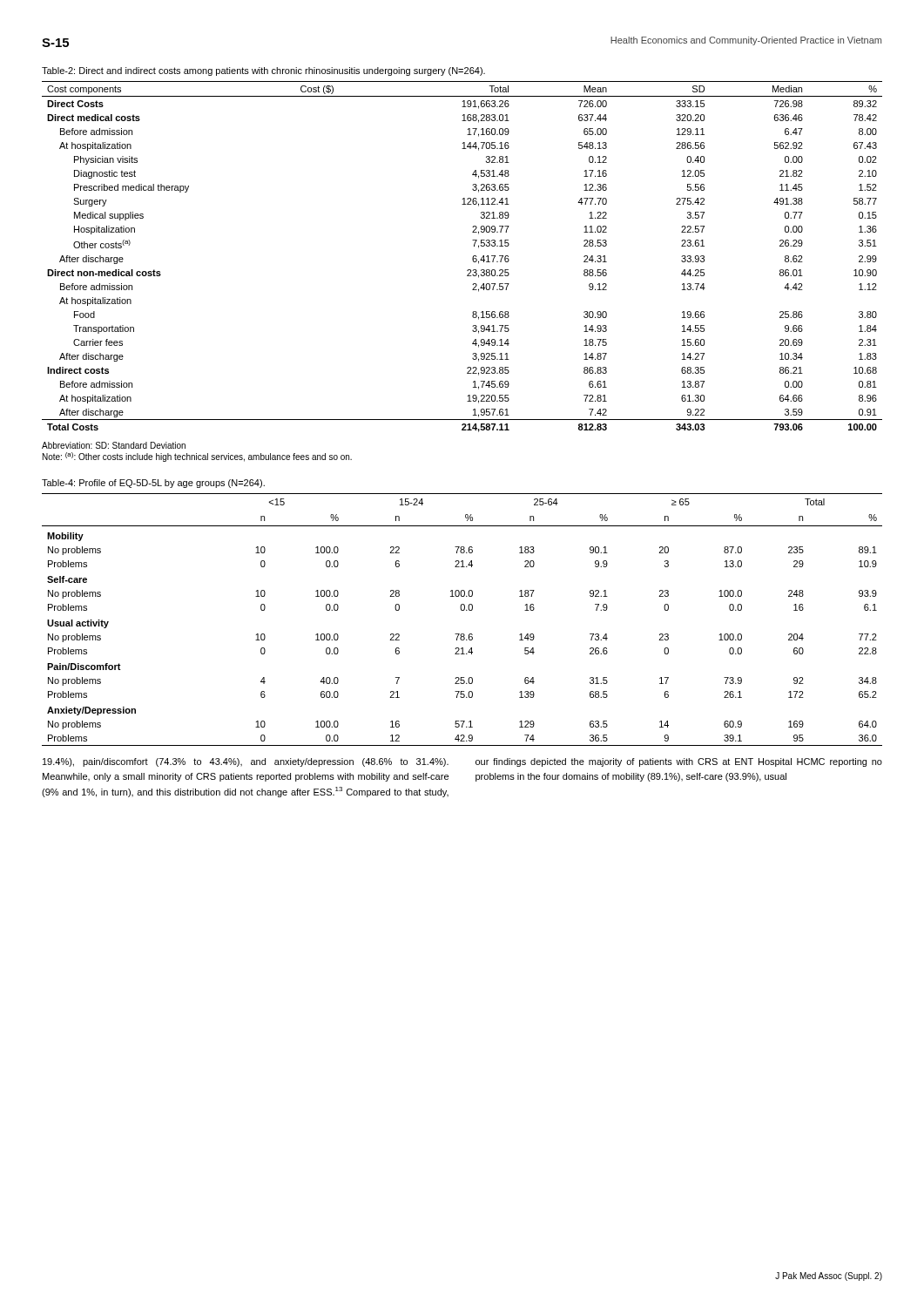Locate the table with the text "No problems"
This screenshot has height=1307, width=924.
[x=462, y=620]
